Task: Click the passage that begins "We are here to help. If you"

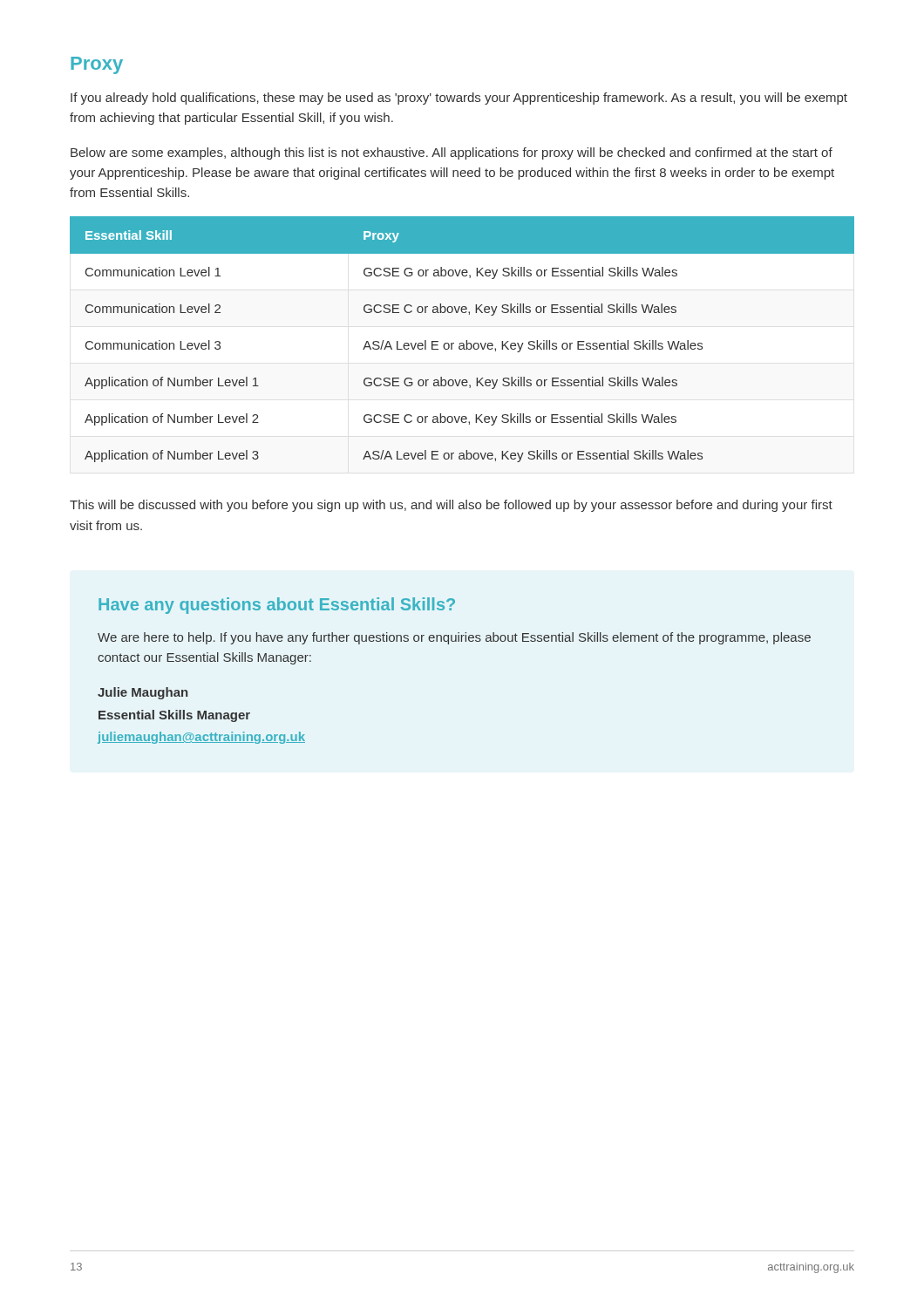Action: point(454,647)
